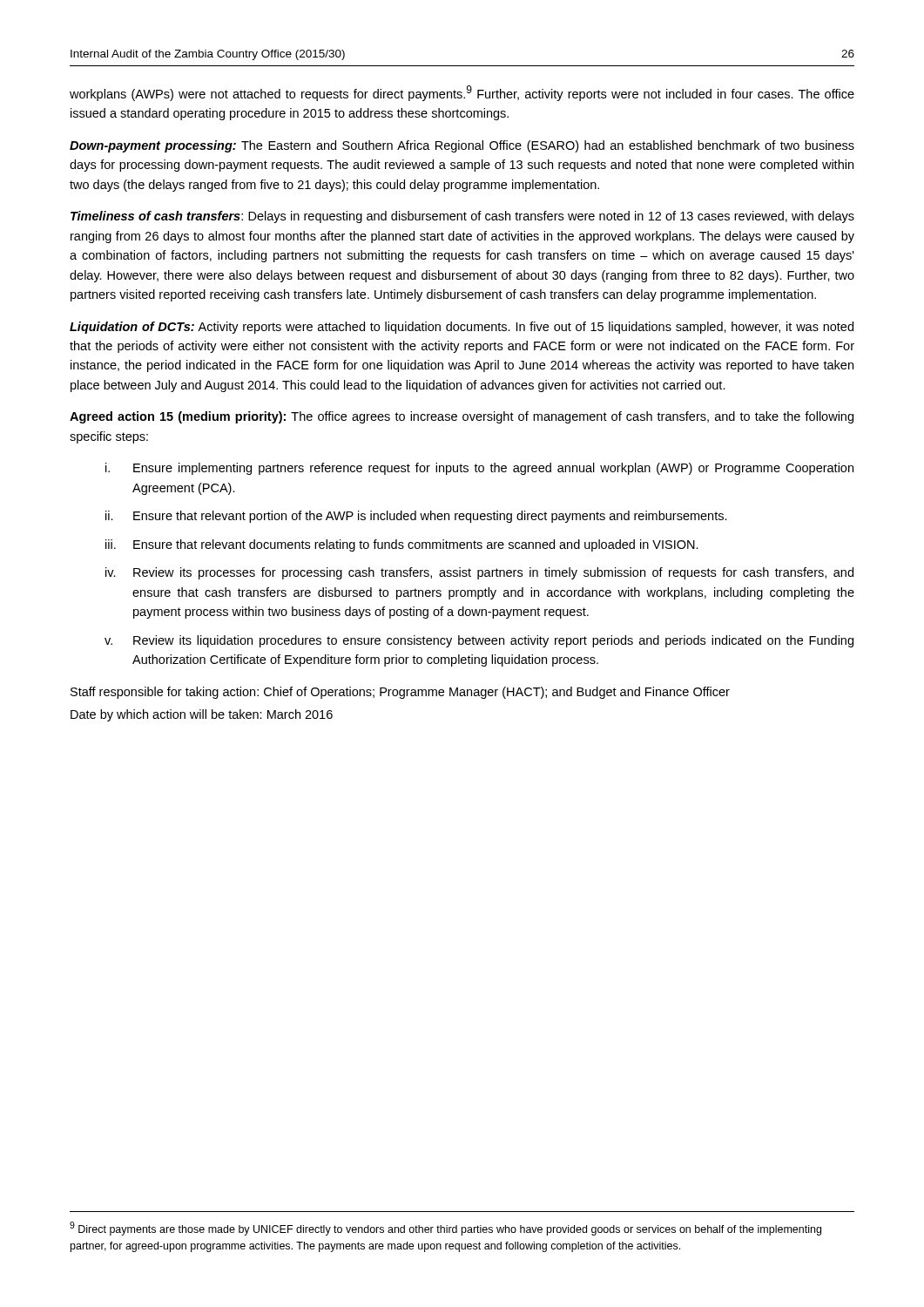This screenshot has height=1307, width=924.
Task: Find the list item containing "ii. Ensure that relevant portion"
Action: click(x=479, y=516)
